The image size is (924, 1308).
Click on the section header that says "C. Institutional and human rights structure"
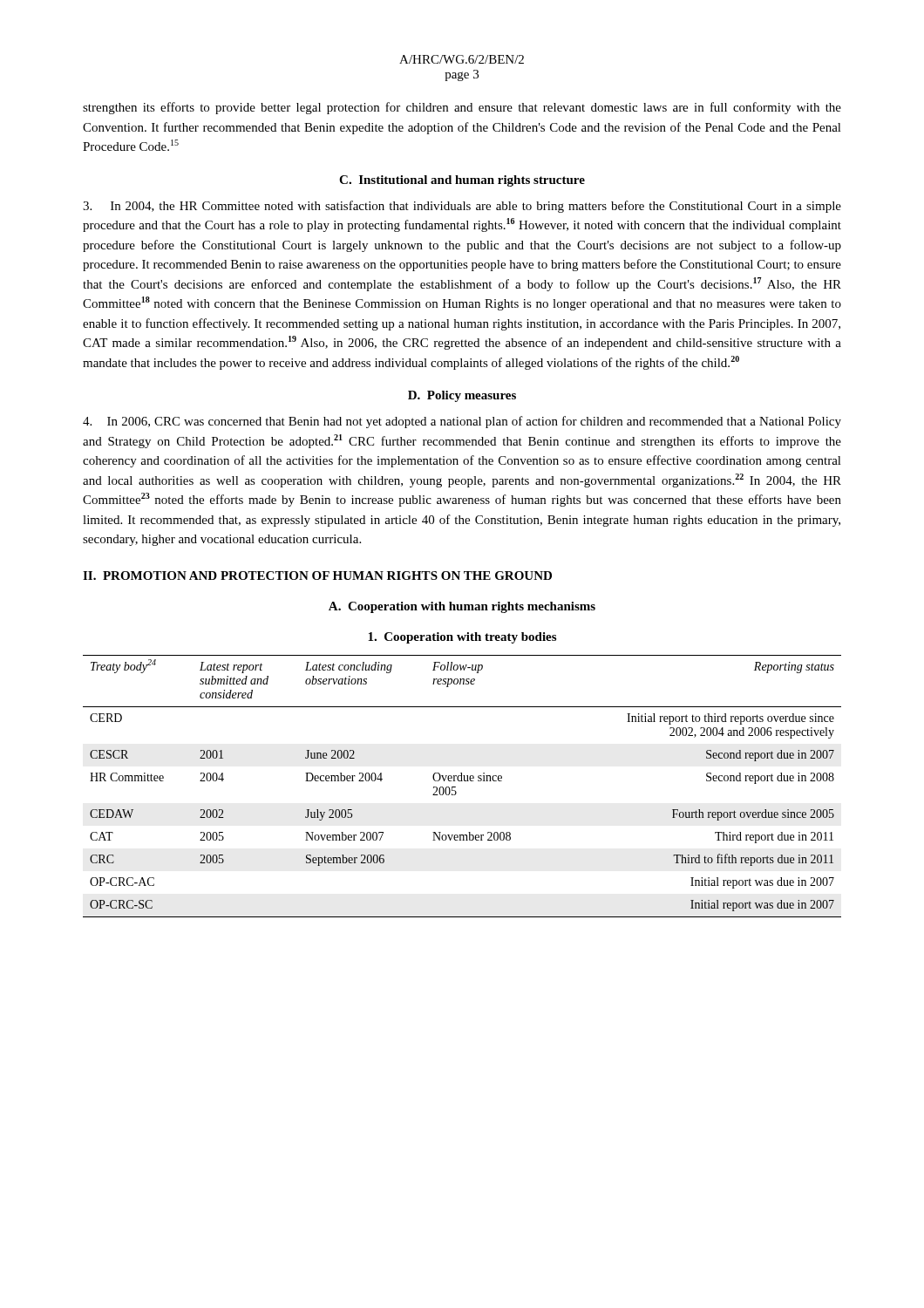click(462, 179)
